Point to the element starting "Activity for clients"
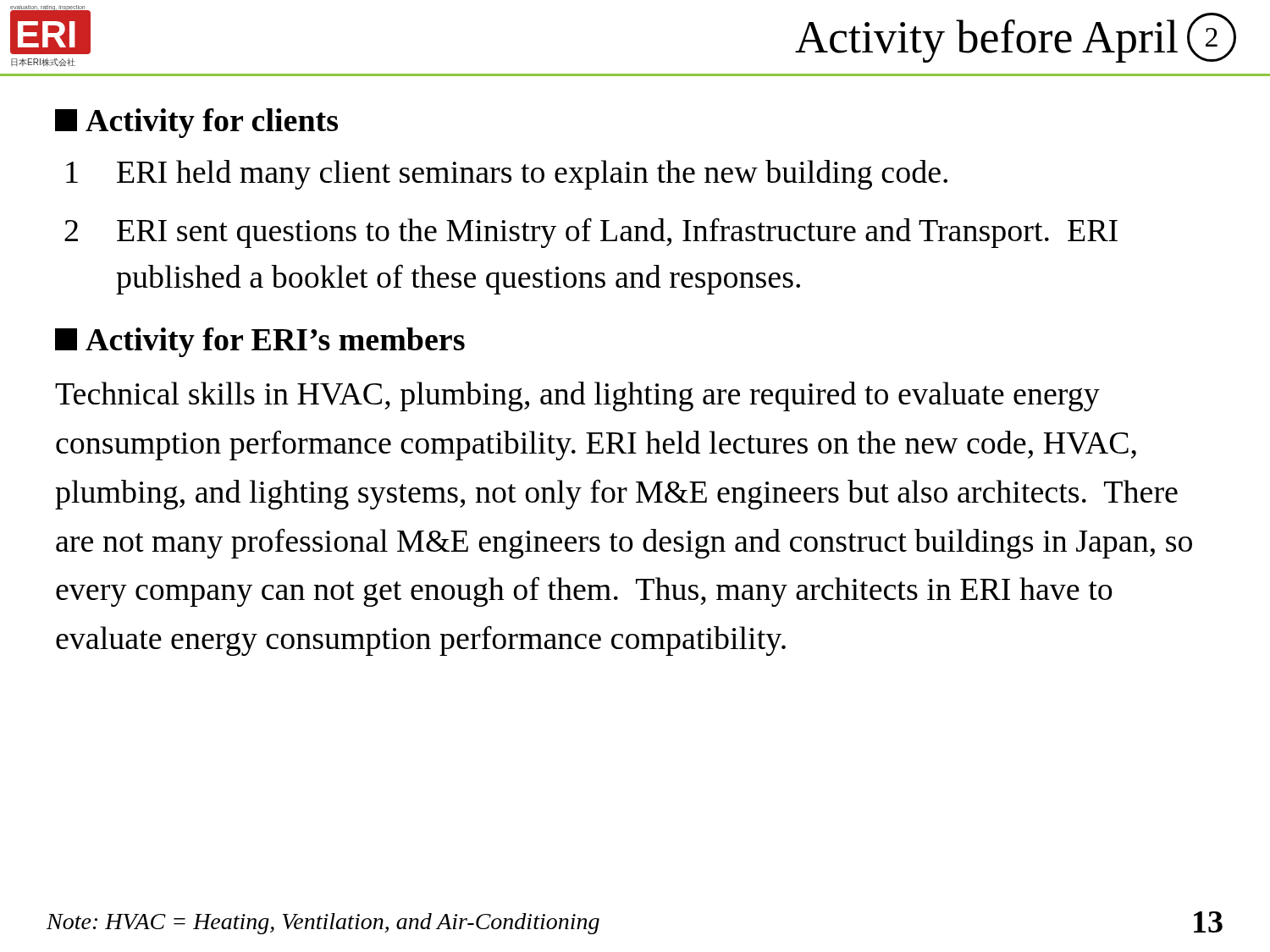1270x952 pixels. click(x=197, y=120)
